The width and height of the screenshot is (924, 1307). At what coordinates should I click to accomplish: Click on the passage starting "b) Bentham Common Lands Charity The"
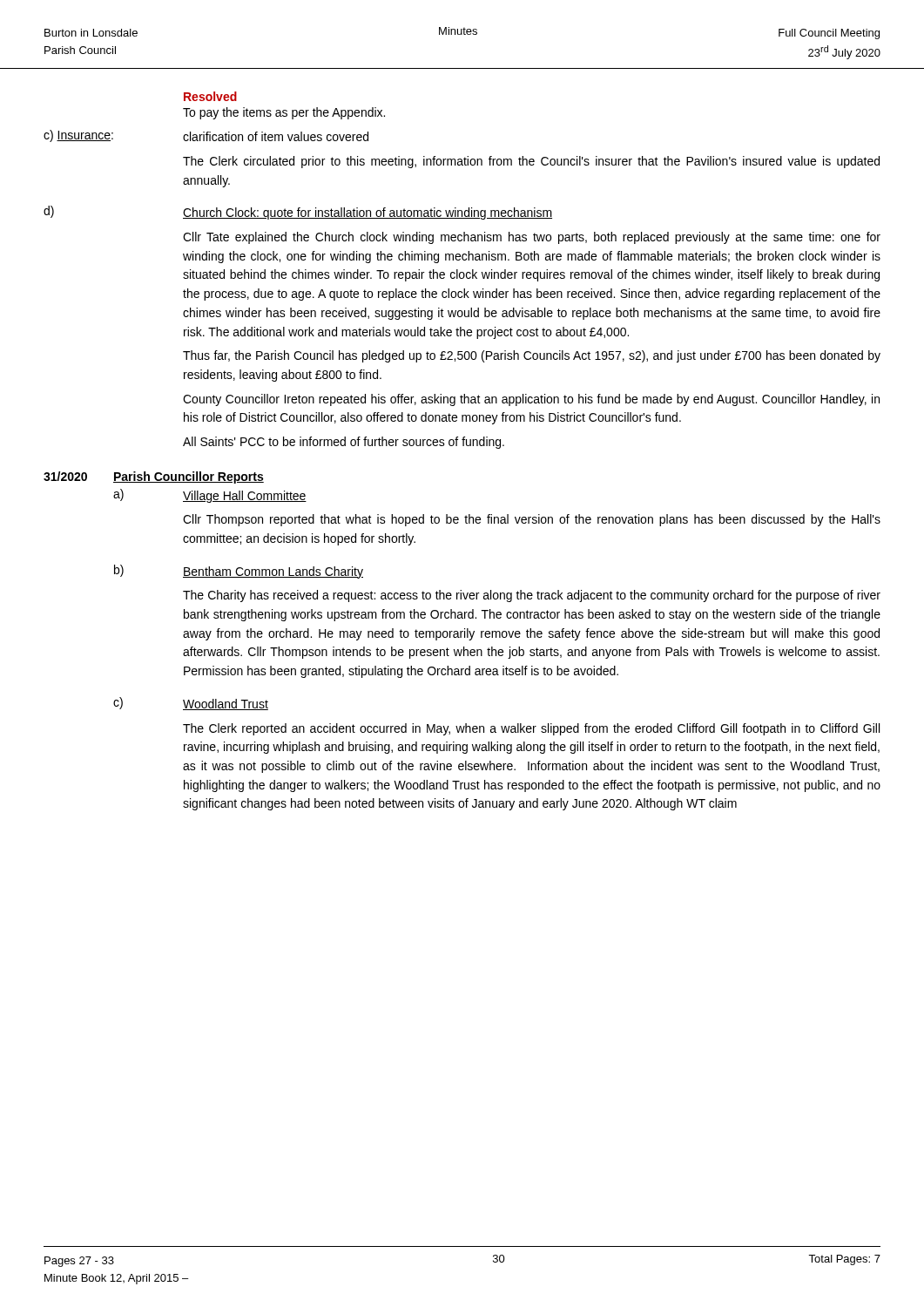click(497, 625)
